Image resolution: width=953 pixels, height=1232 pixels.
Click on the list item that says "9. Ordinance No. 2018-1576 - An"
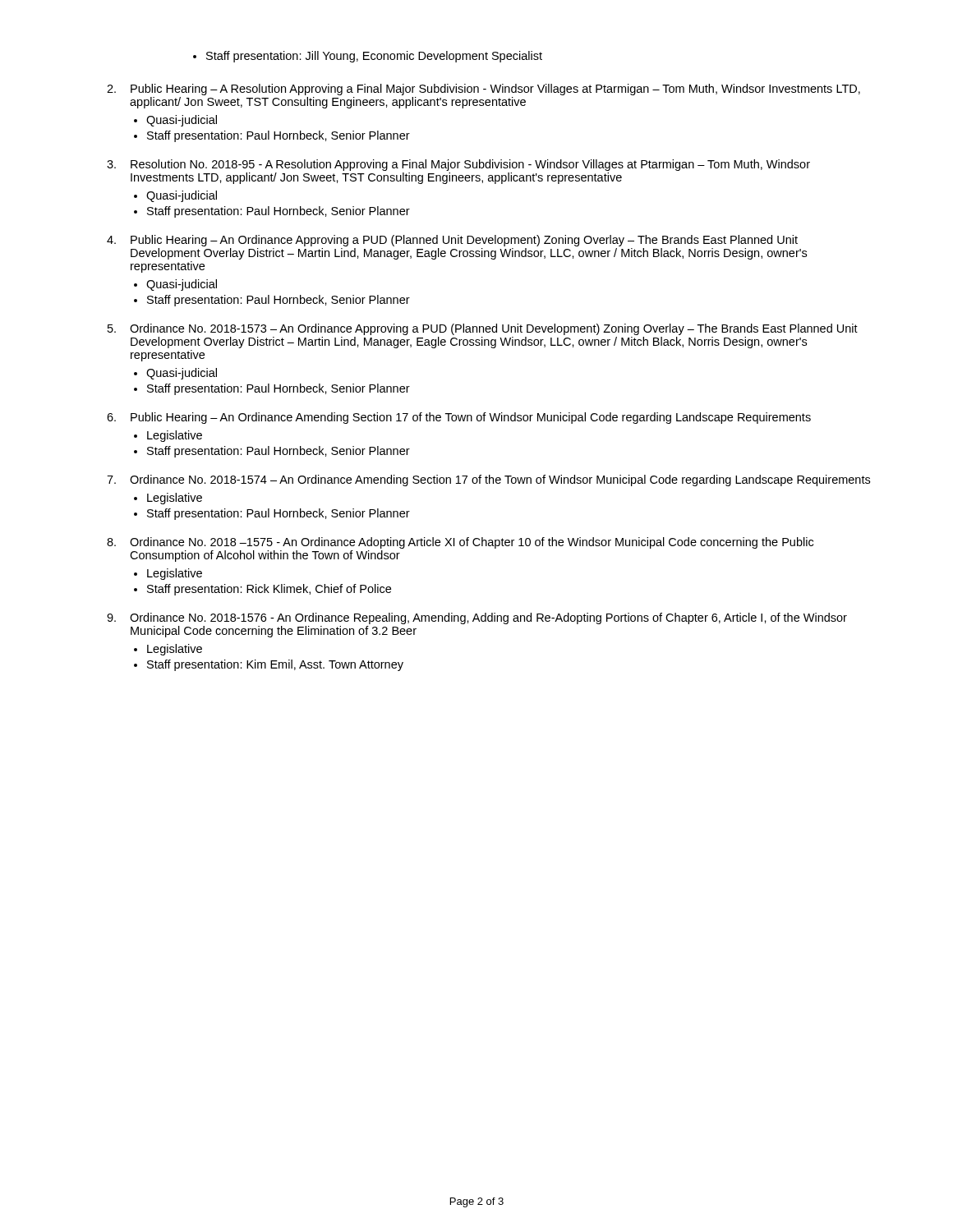click(x=477, y=618)
